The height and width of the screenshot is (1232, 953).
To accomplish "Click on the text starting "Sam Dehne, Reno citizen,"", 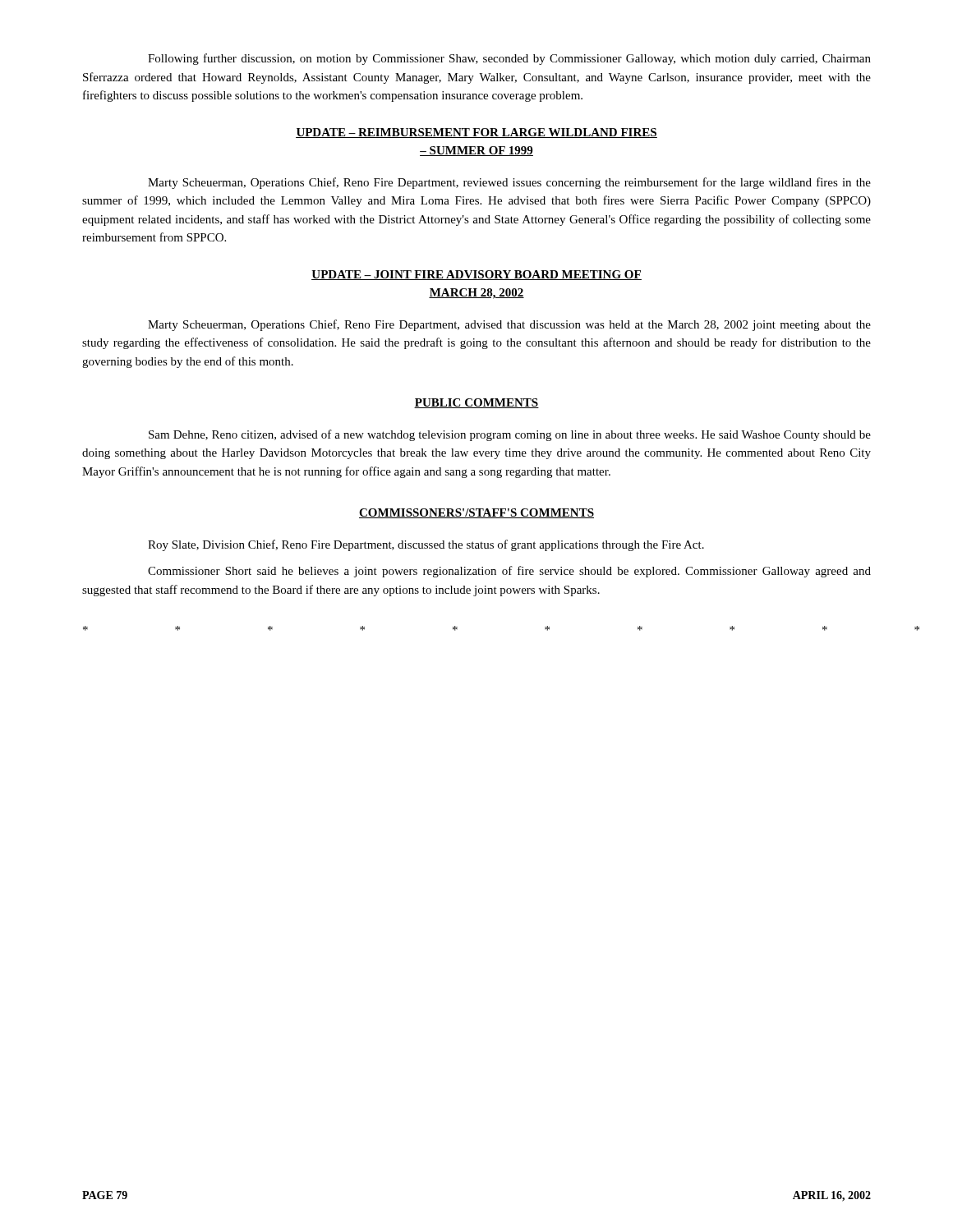I will tap(476, 453).
